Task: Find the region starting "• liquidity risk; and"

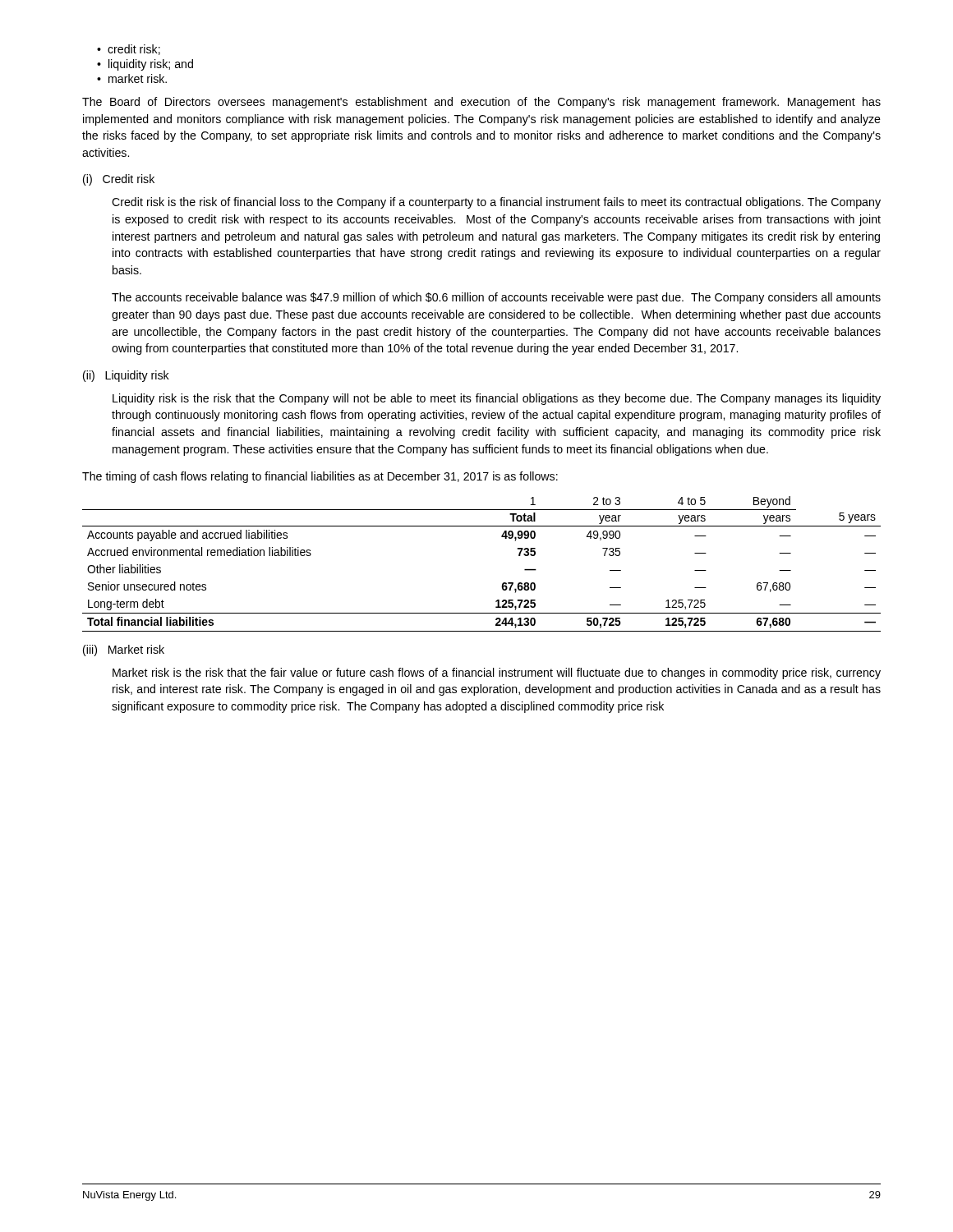Action: [x=145, y=64]
